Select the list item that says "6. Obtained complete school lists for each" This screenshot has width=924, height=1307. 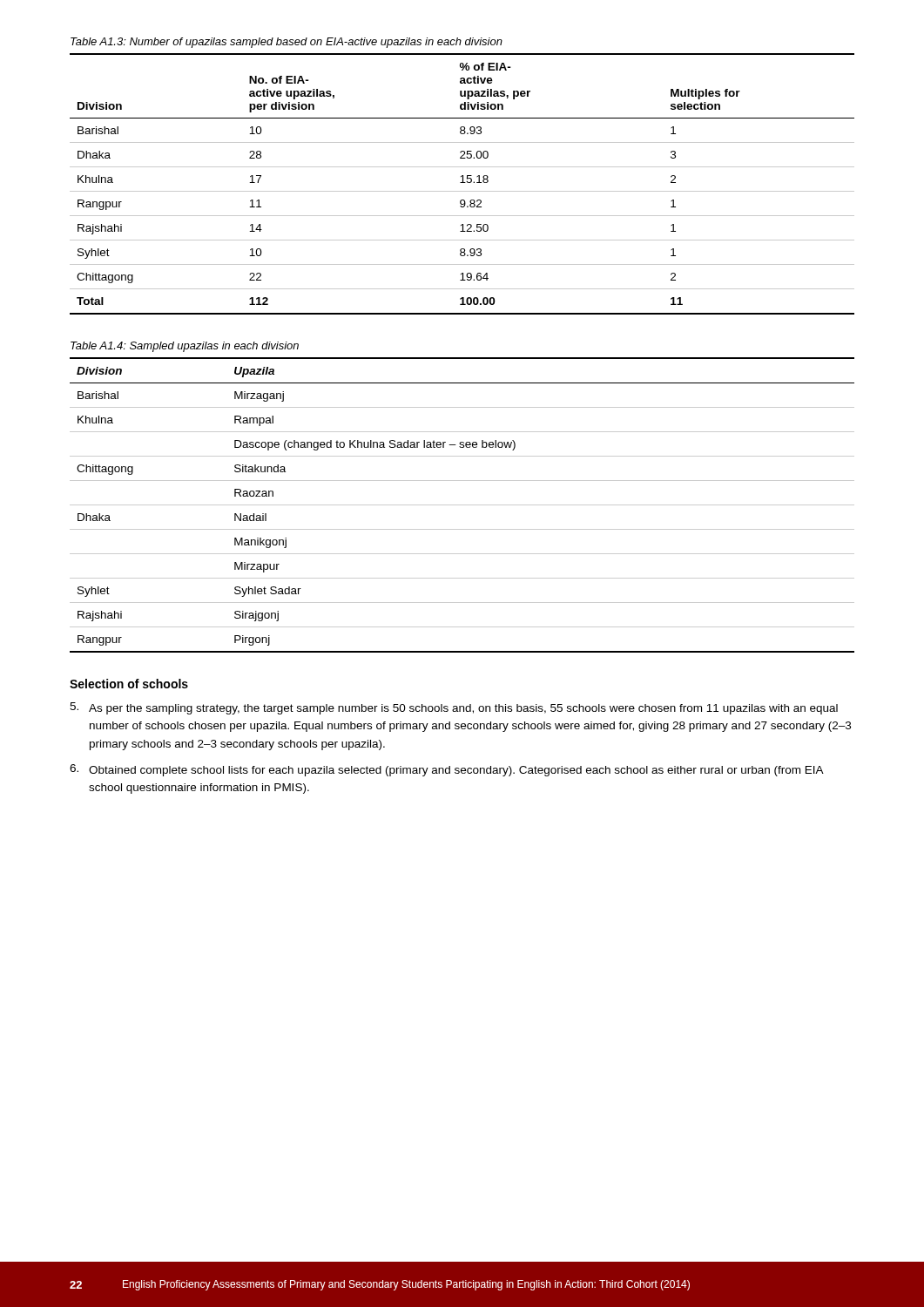point(462,779)
